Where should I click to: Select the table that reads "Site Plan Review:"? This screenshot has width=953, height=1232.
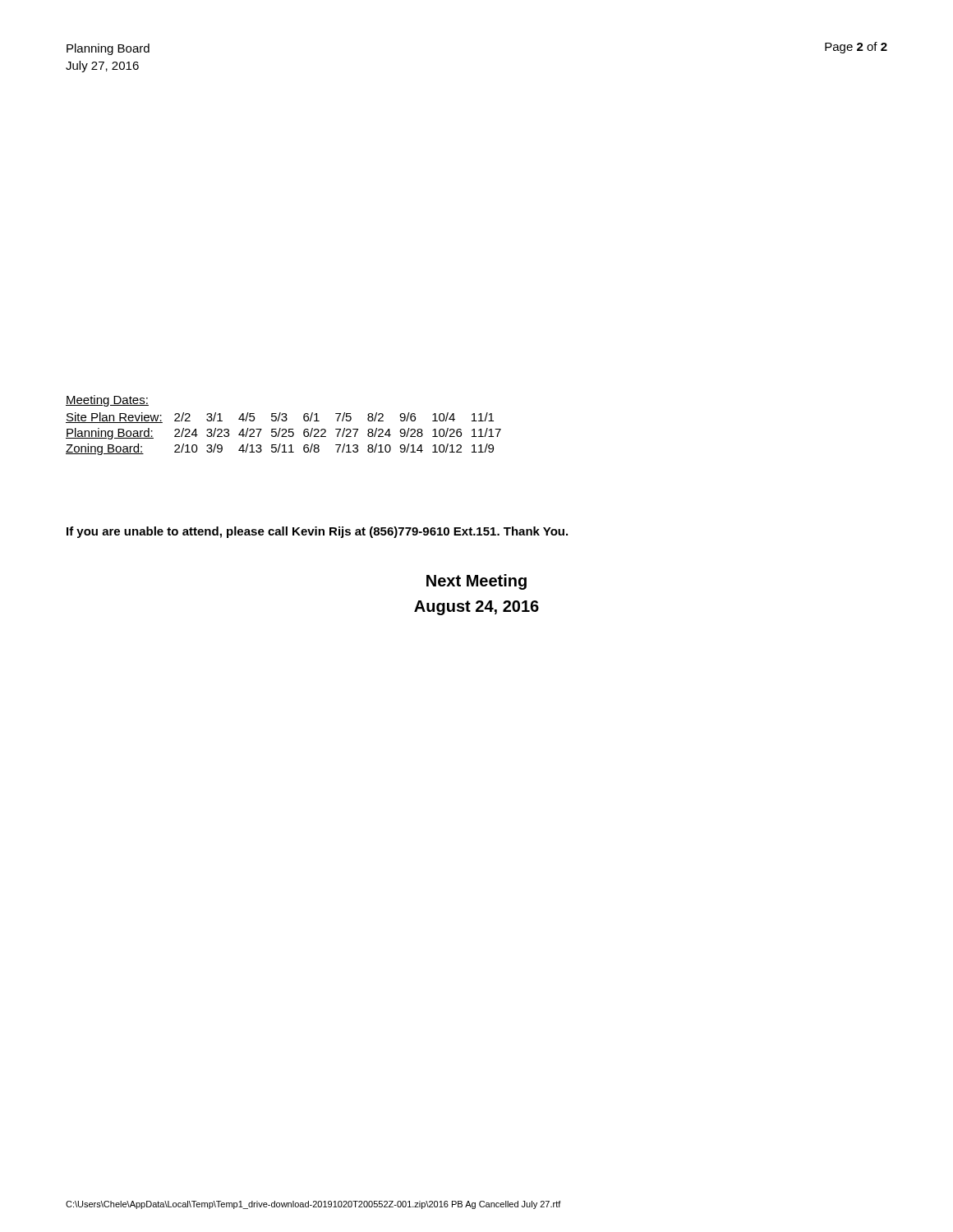pyautogui.click(x=288, y=432)
